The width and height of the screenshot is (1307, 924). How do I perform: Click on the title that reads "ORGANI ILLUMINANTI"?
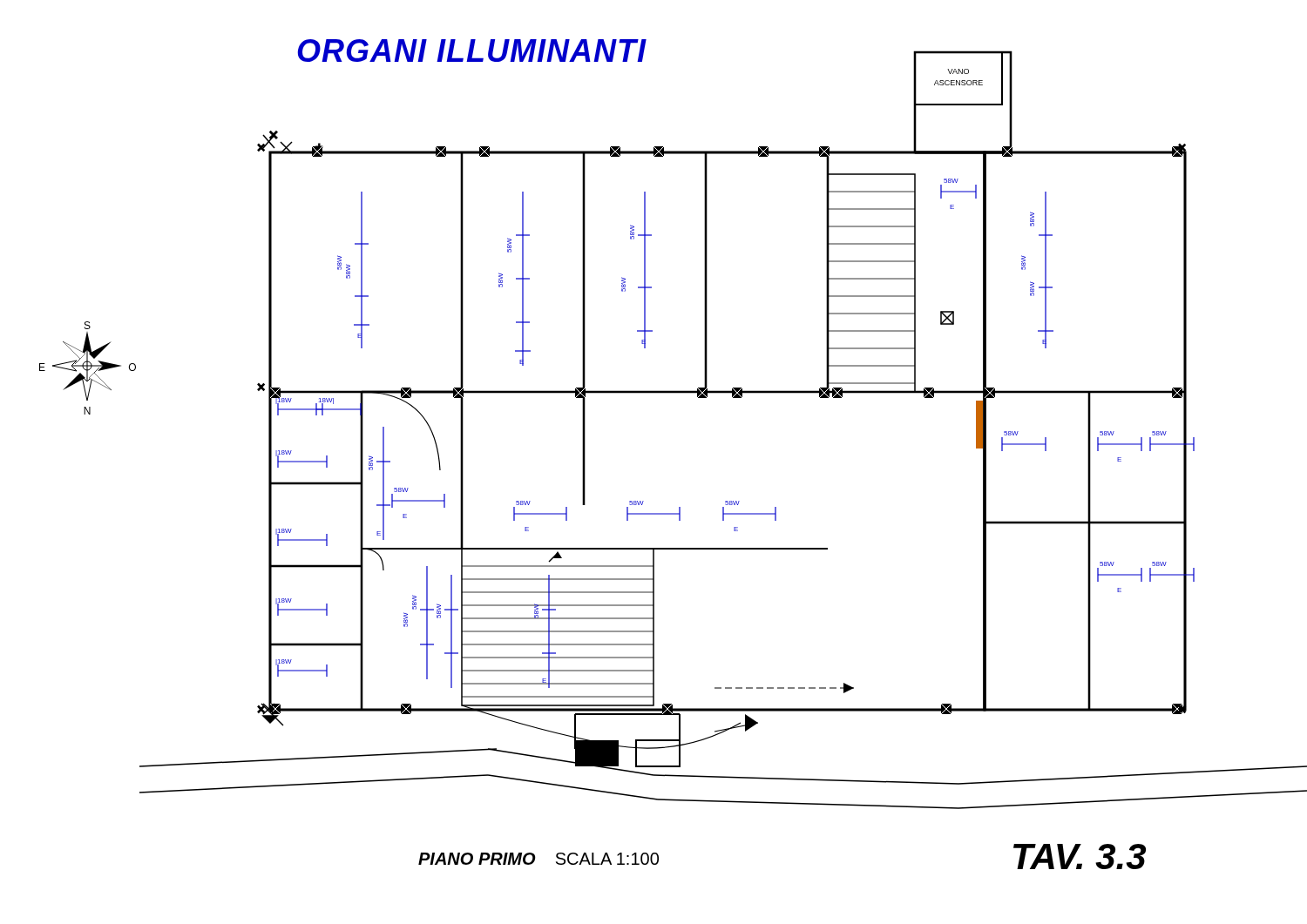click(x=471, y=51)
